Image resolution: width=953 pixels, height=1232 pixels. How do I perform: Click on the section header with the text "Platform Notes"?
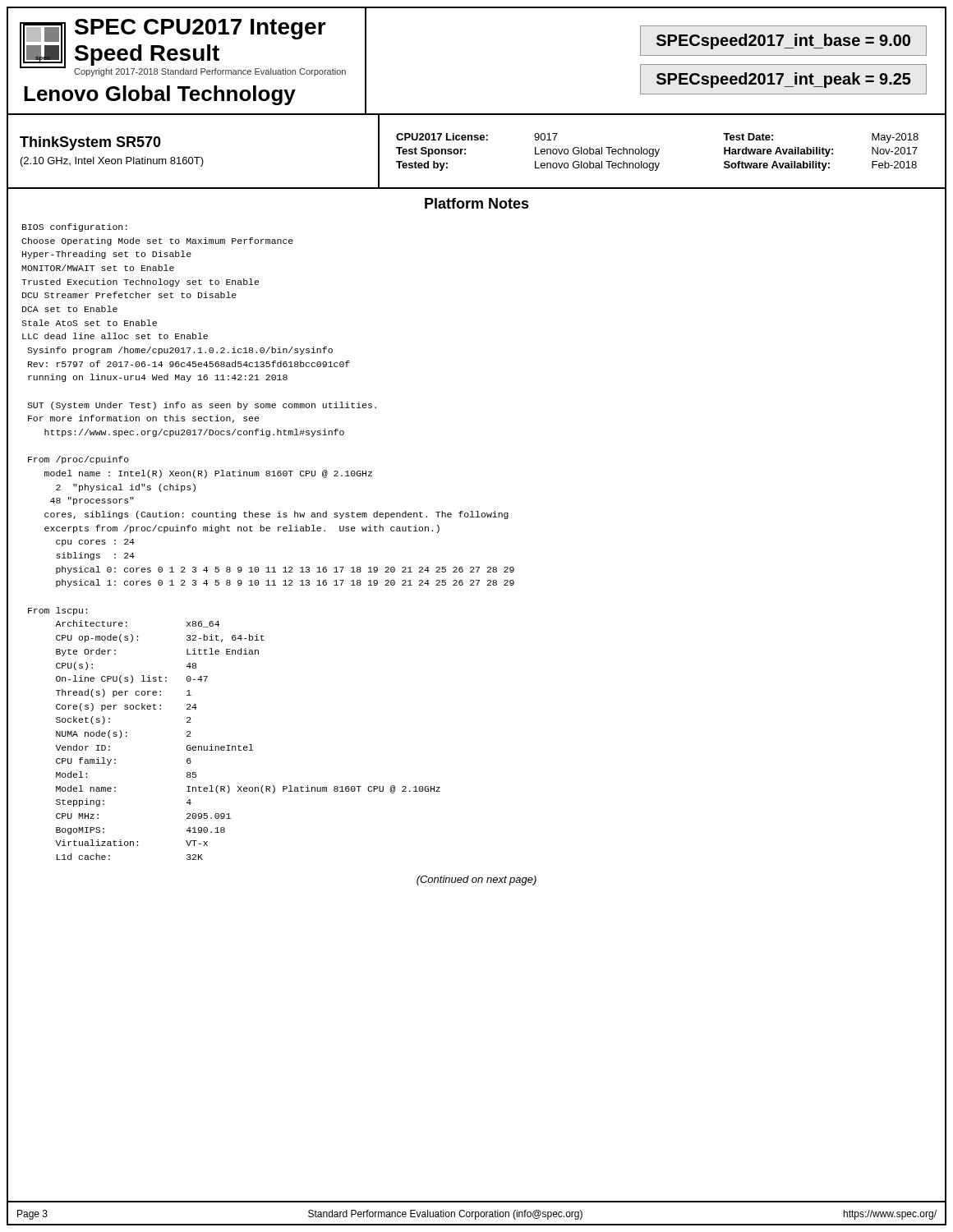(476, 204)
